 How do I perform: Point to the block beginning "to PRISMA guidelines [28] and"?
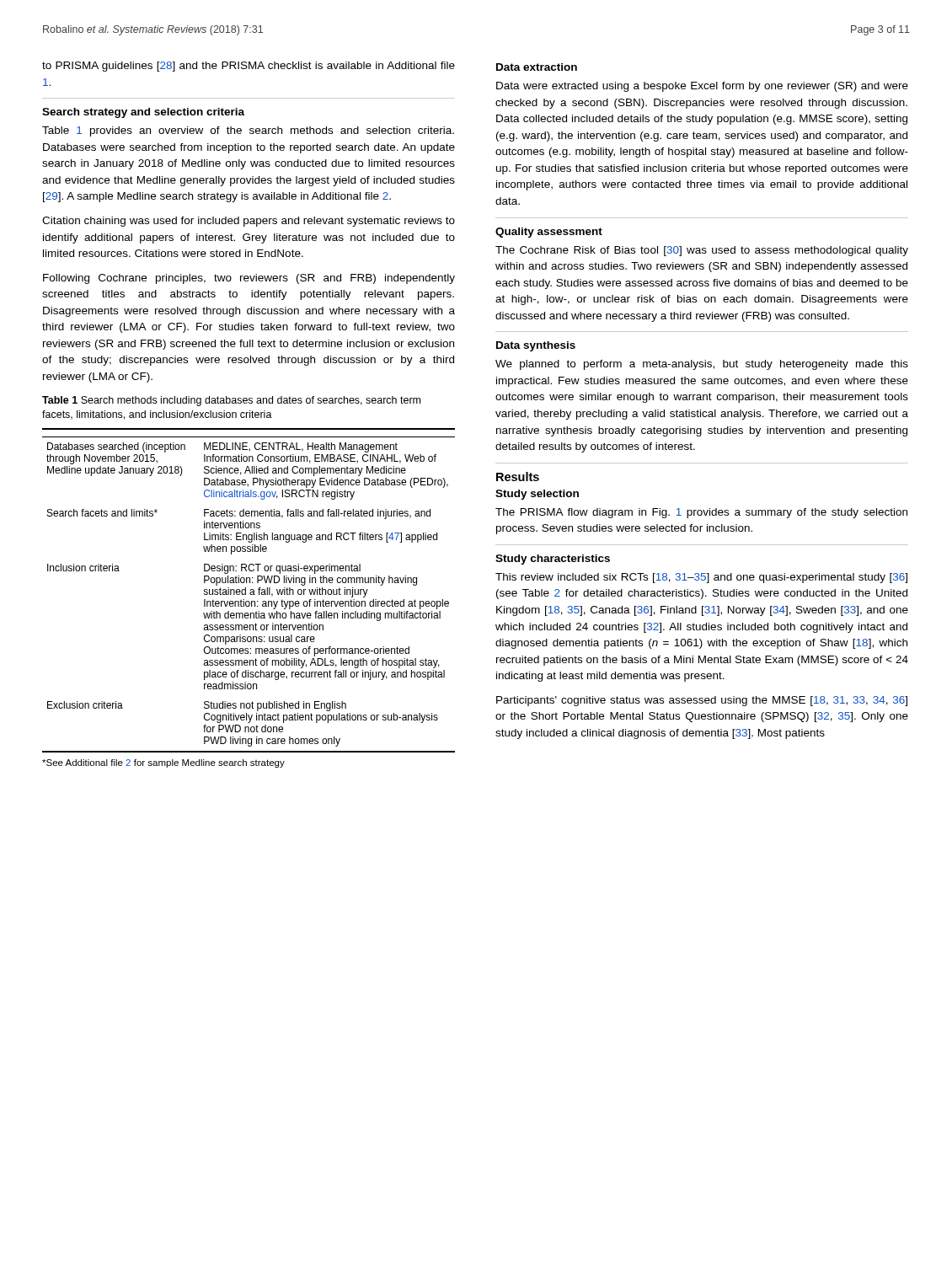249,74
